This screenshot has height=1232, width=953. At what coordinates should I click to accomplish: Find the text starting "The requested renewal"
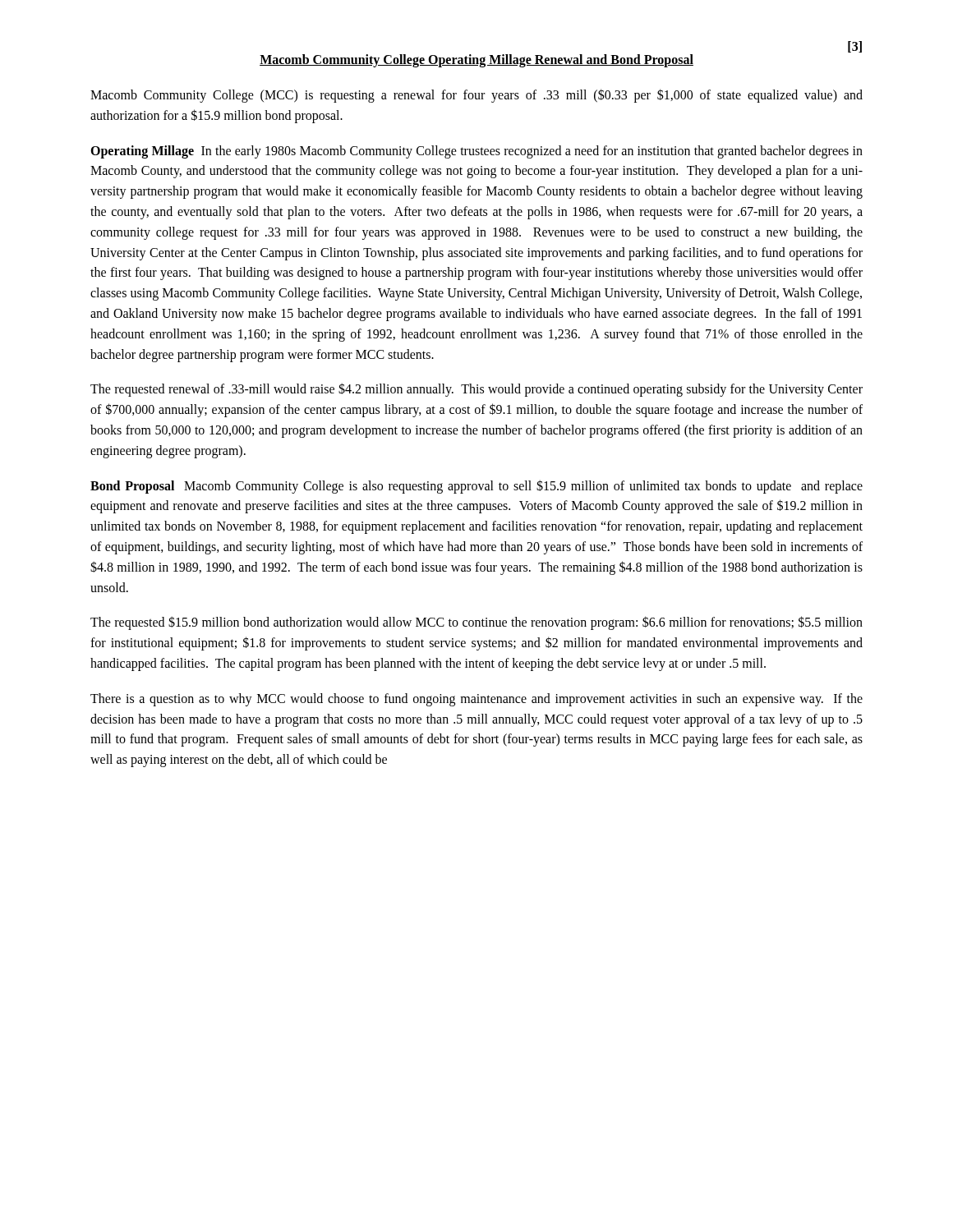point(476,420)
